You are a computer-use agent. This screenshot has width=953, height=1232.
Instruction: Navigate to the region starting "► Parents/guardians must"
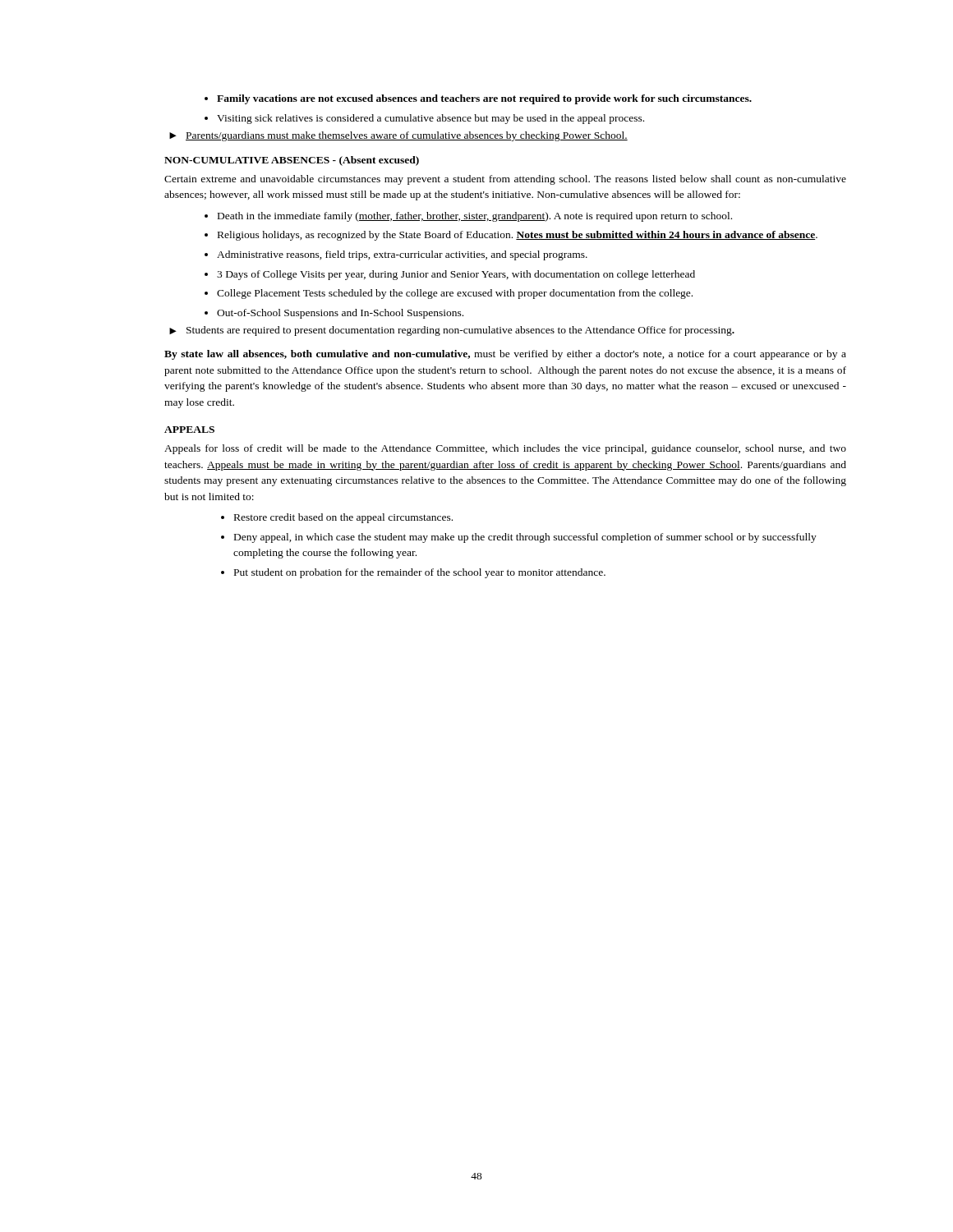coord(397,136)
